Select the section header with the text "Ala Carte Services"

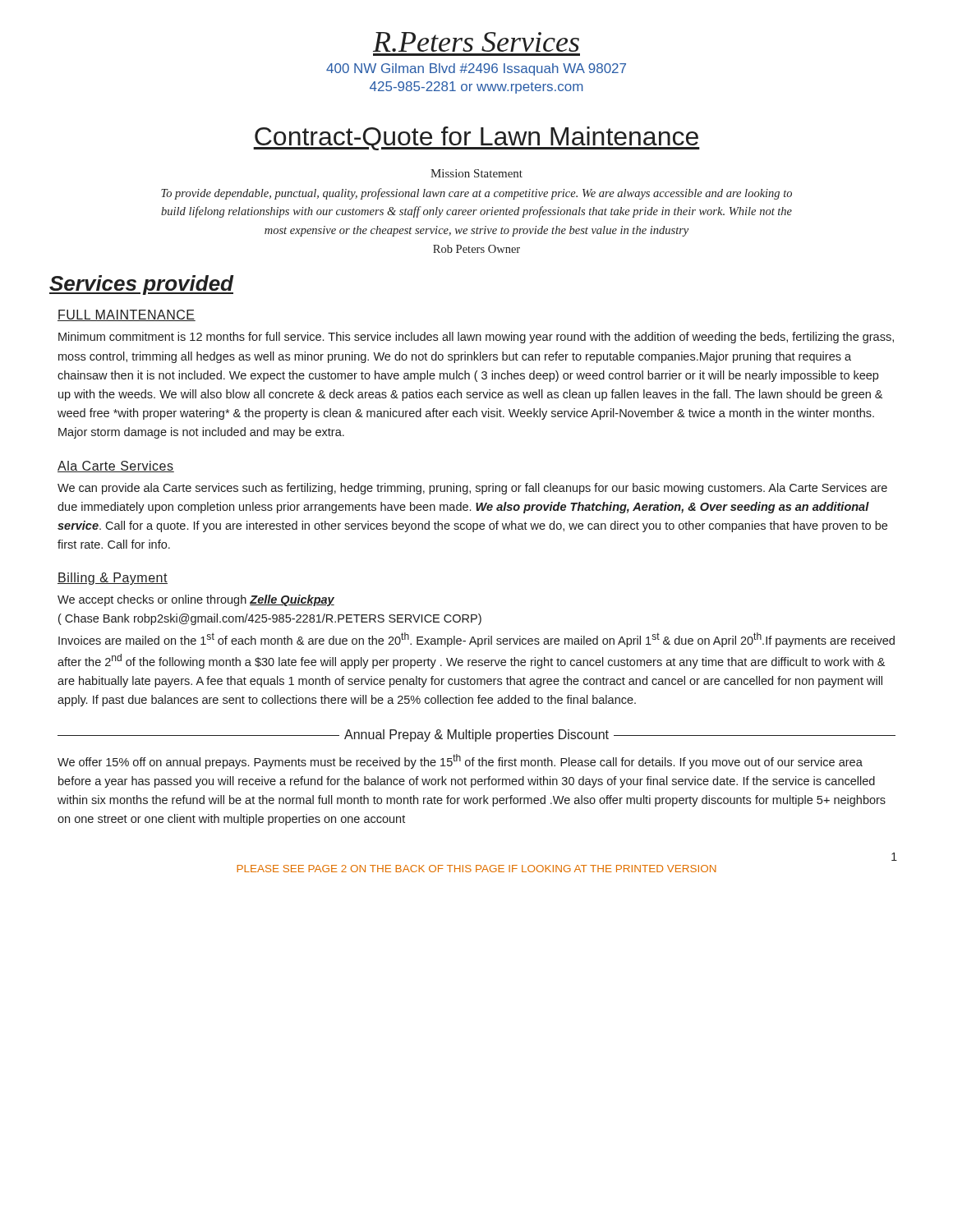(x=116, y=466)
